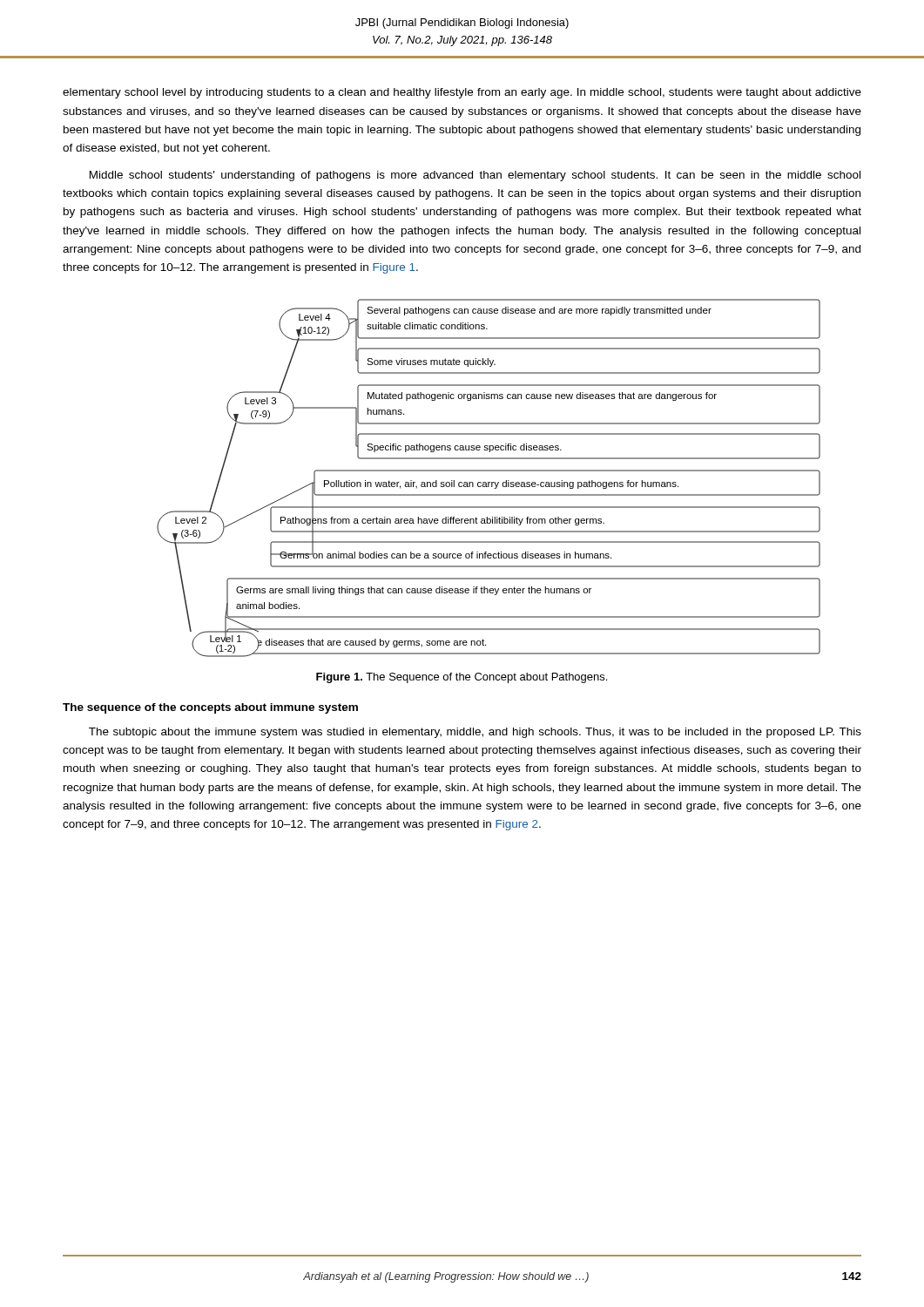
Task: Click the passage that begins "The subtopic about the immune system was"
Action: (x=462, y=778)
